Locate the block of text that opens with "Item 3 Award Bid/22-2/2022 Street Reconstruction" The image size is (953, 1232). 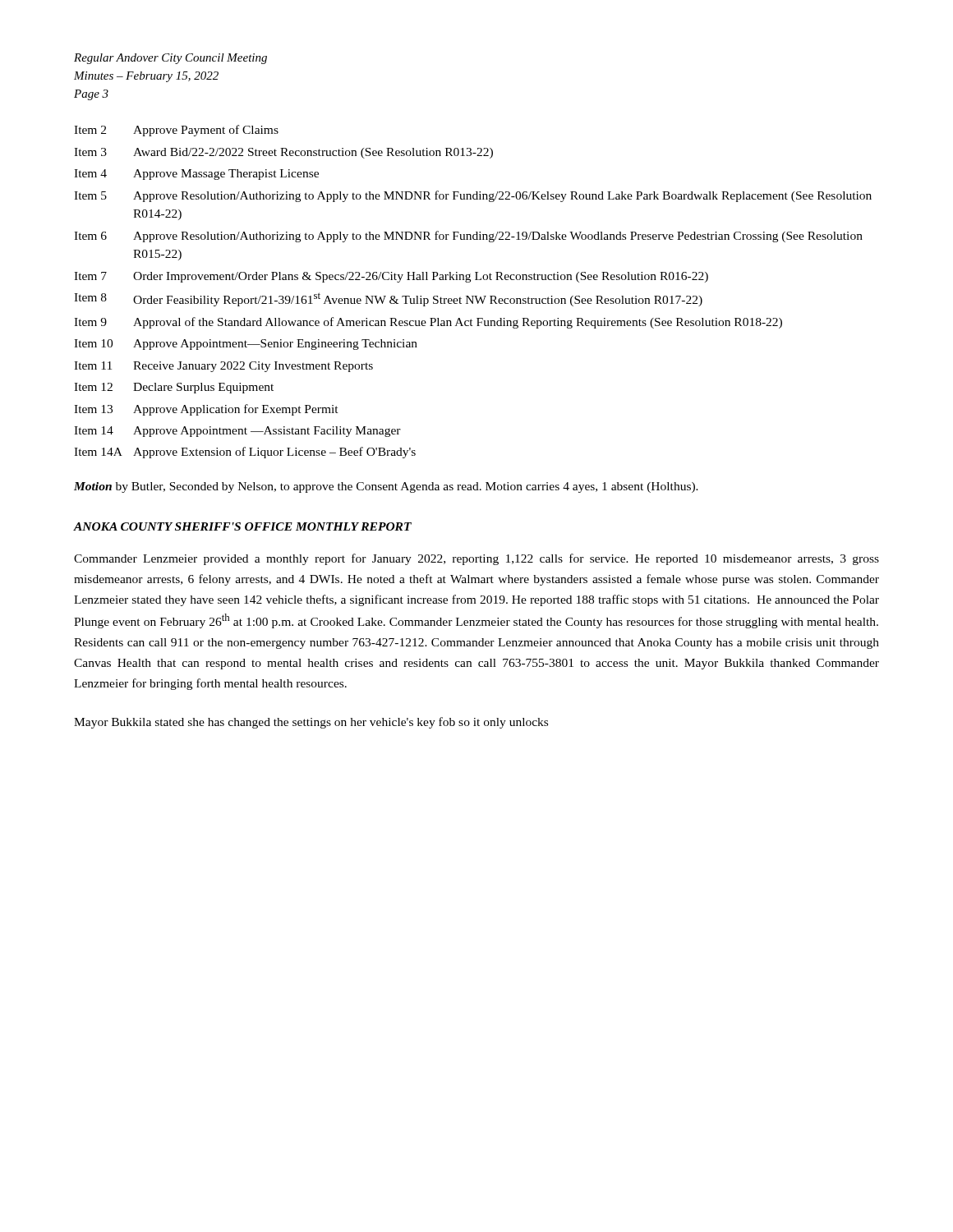pyautogui.click(x=476, y=152)
